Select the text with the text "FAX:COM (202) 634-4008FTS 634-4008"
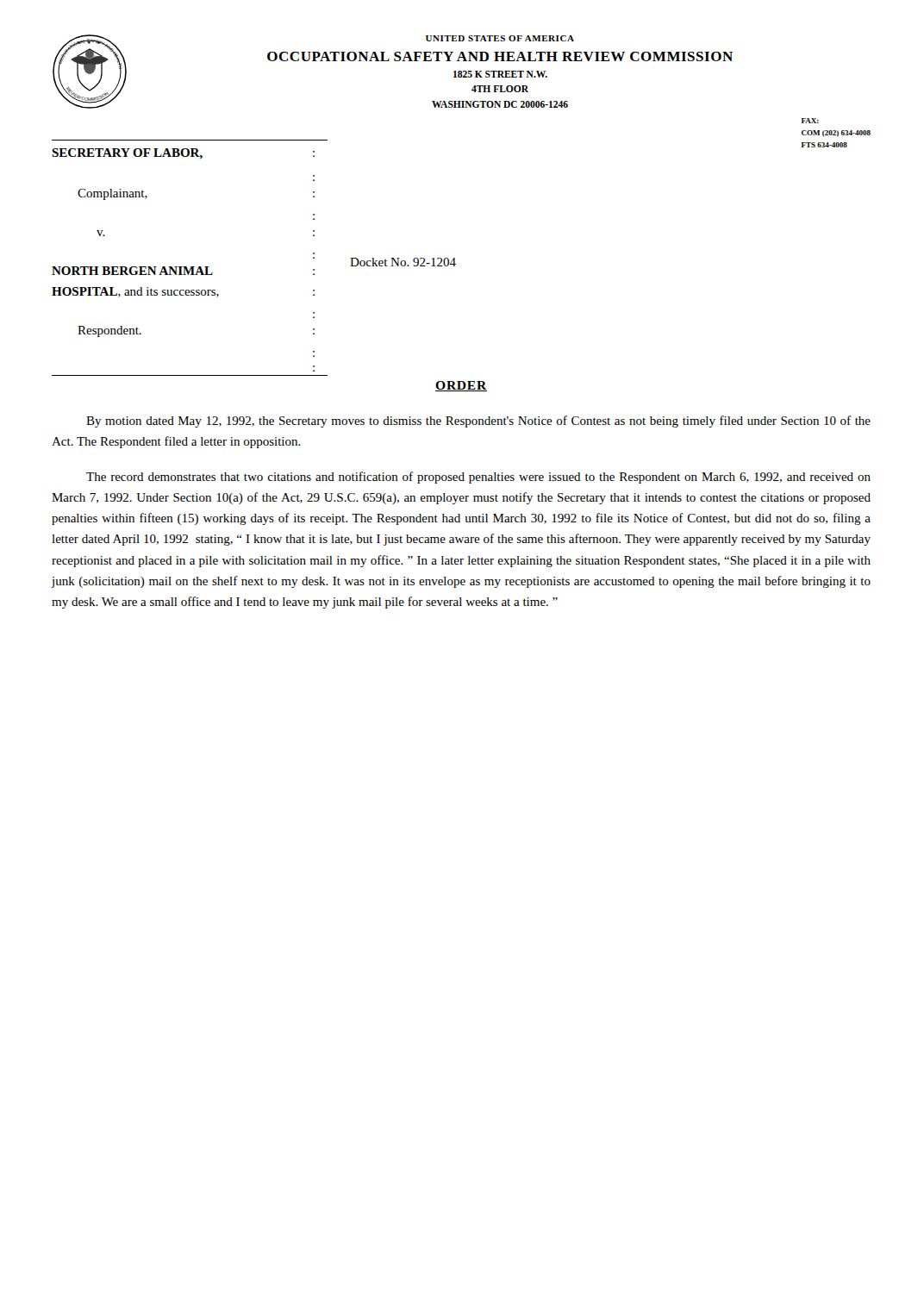This screenshot has height=1293, width=924. point(836,133)
